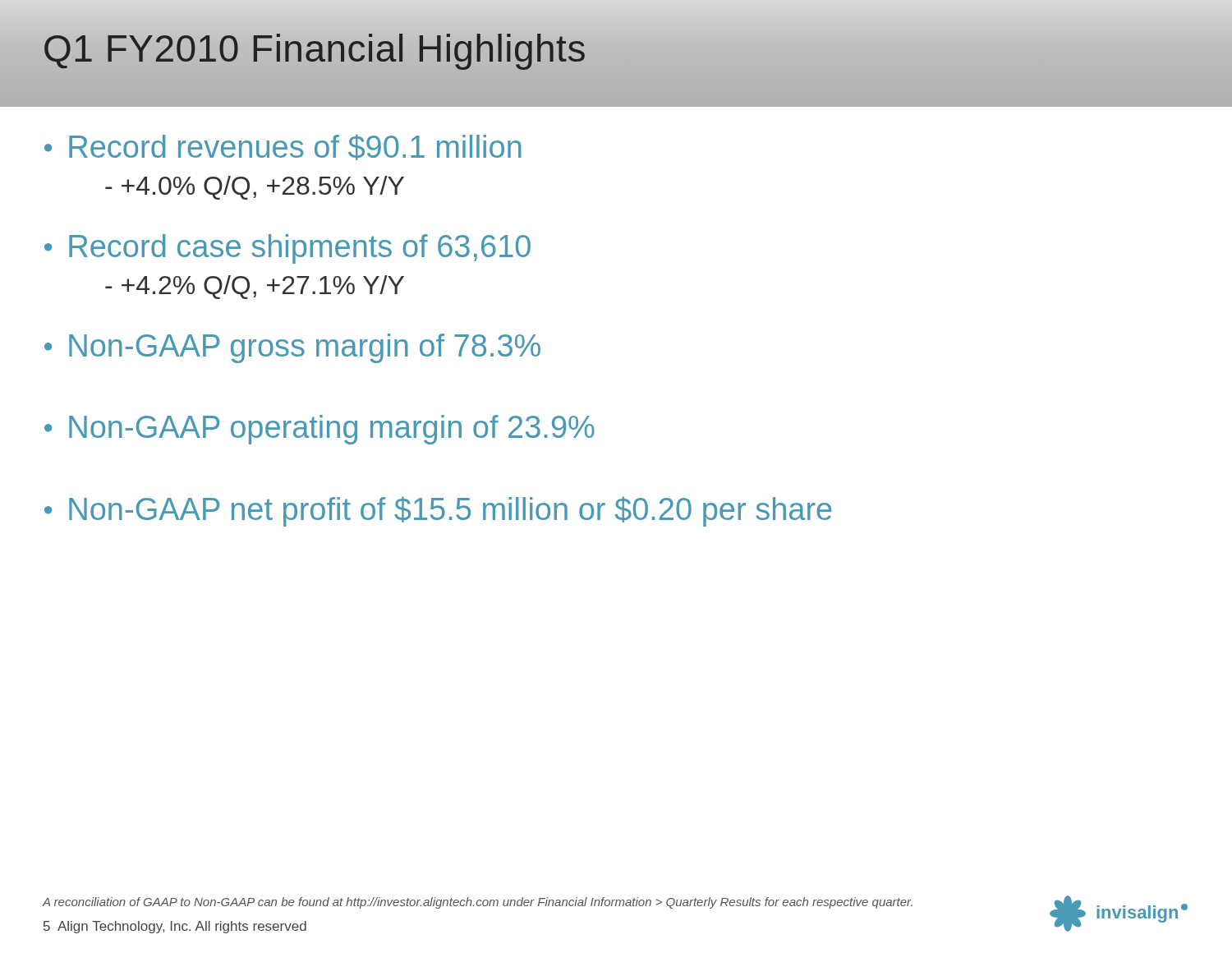Image resolution: width=1232 pixels, height=953 pixels.
Task: Select the logo
Action: click(1119, 915)
